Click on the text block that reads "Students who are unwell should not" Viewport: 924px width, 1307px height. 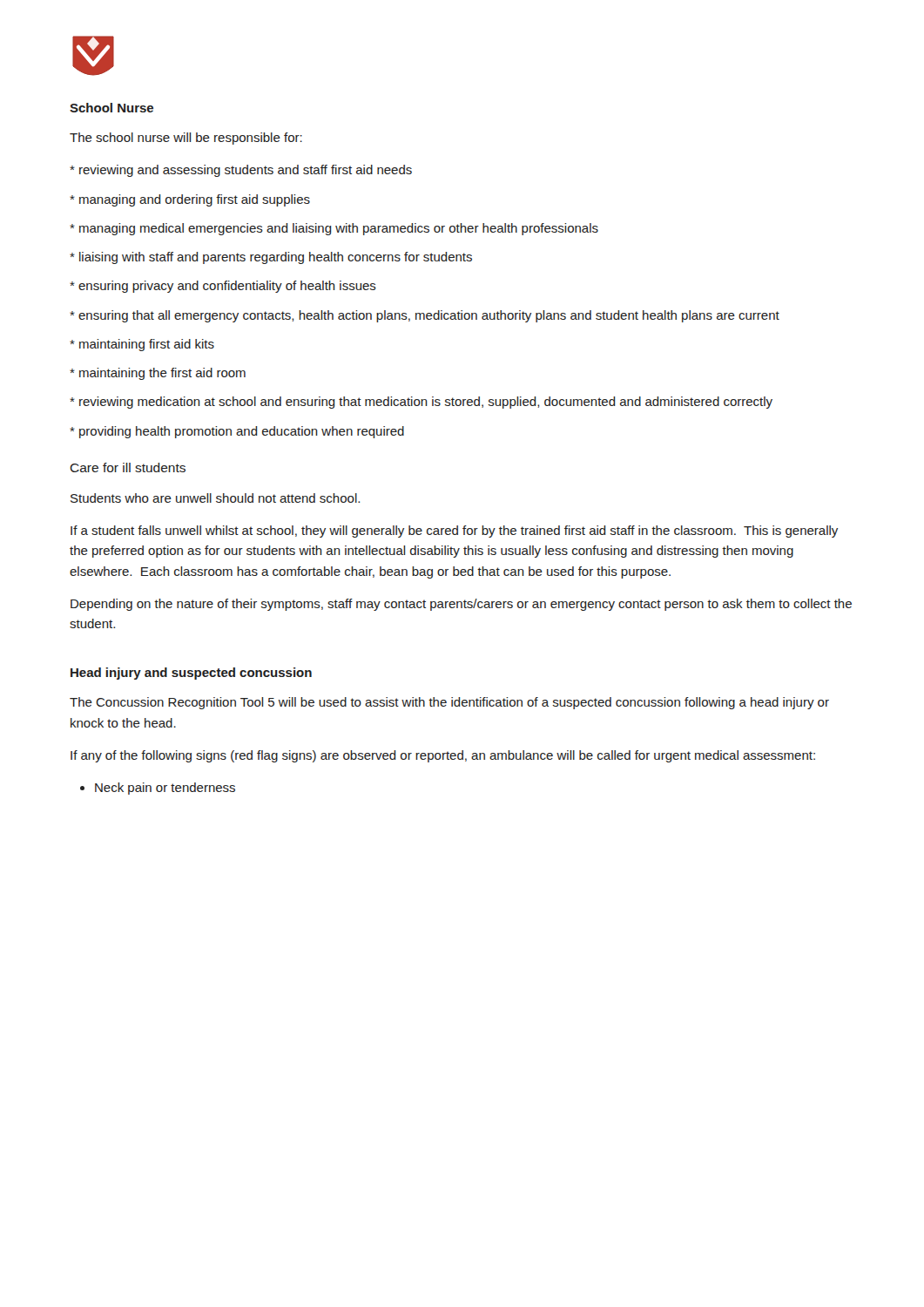(215, 498)
